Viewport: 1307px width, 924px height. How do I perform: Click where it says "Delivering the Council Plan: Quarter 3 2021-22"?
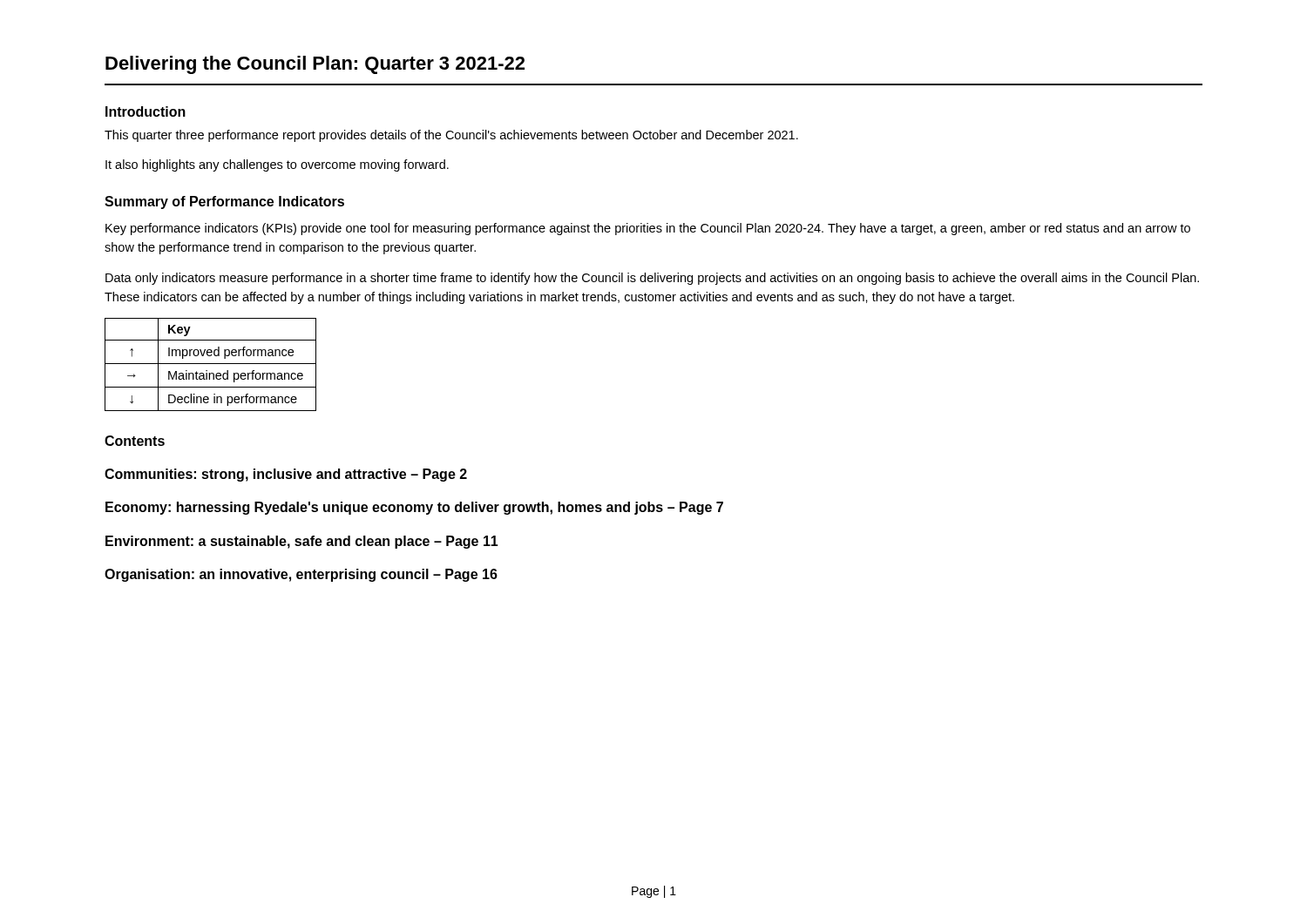point(315,63)
